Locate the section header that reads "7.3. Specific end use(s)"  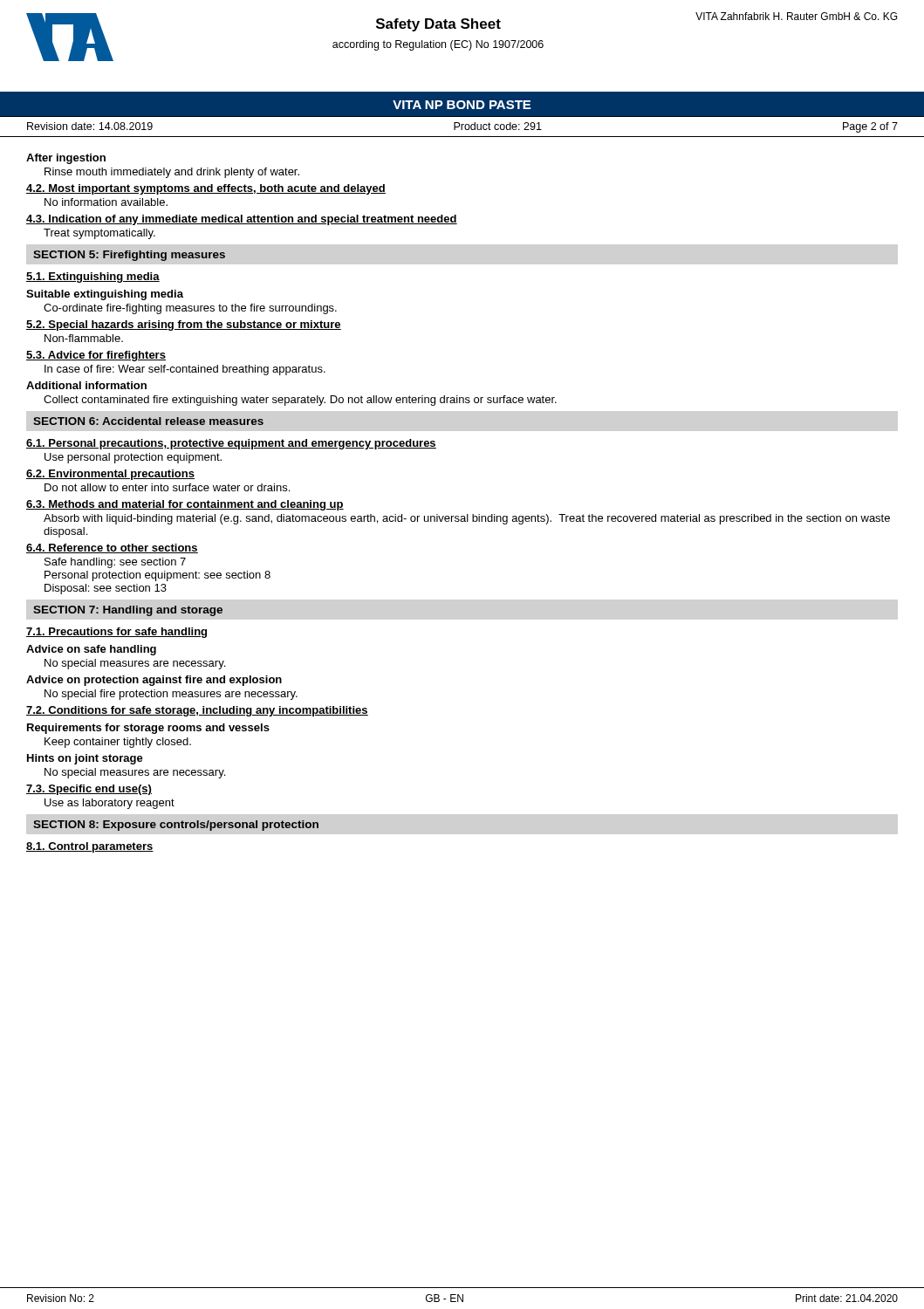click(89, 788)
